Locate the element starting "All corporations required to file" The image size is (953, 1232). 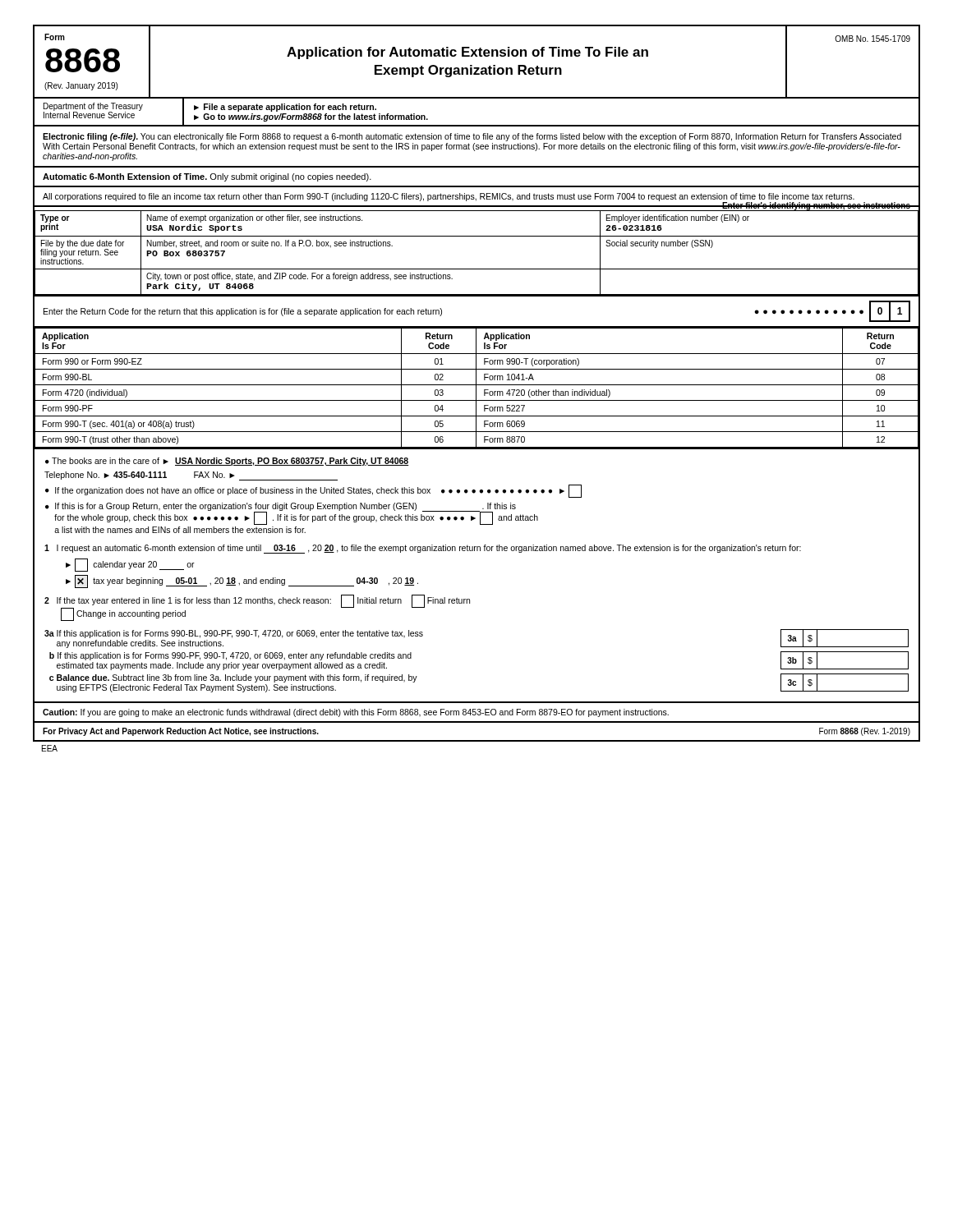pyautogui.click(x=476, y=199)
